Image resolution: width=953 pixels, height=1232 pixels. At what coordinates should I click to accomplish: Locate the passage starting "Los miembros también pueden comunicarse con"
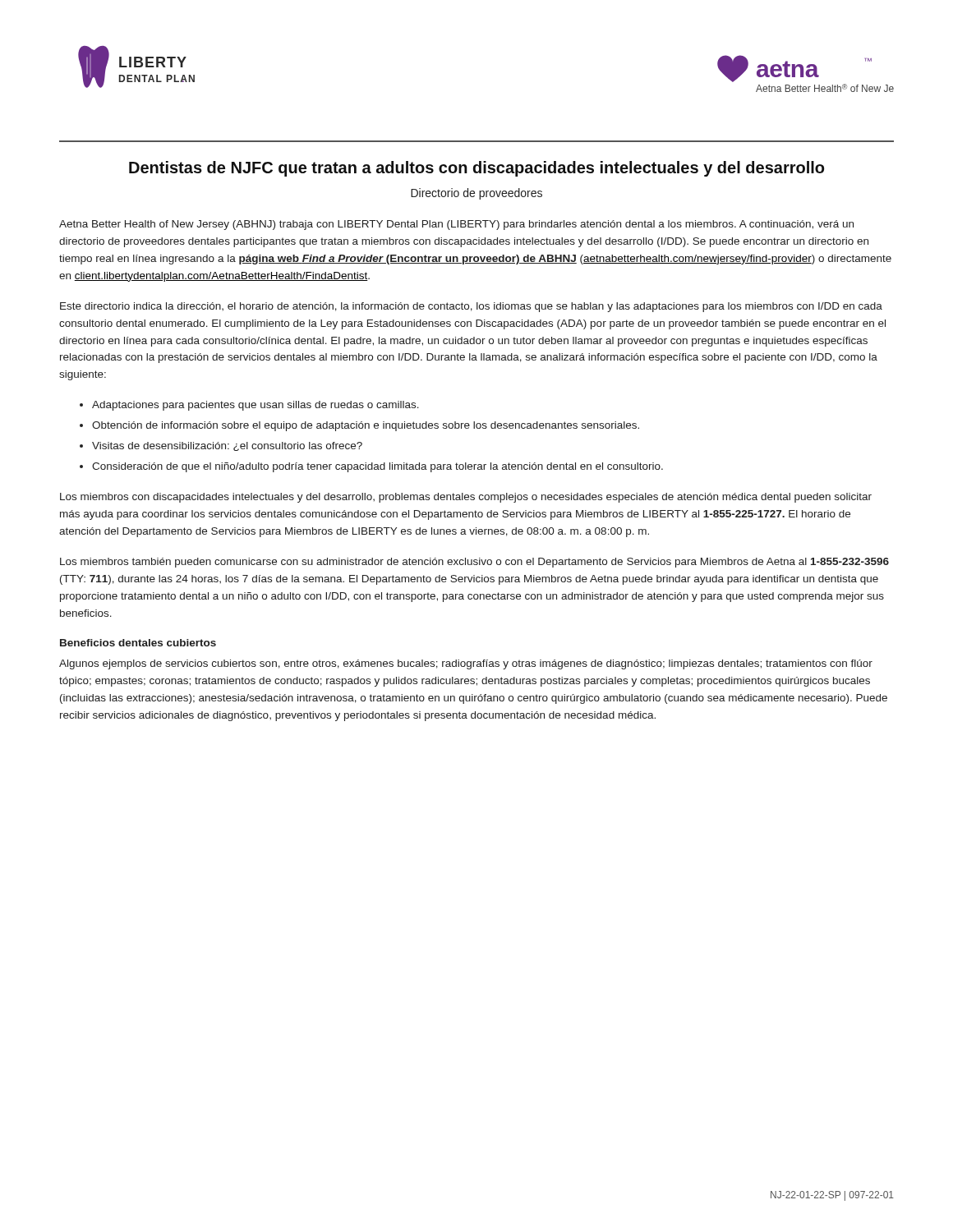[x=474, y=587]
